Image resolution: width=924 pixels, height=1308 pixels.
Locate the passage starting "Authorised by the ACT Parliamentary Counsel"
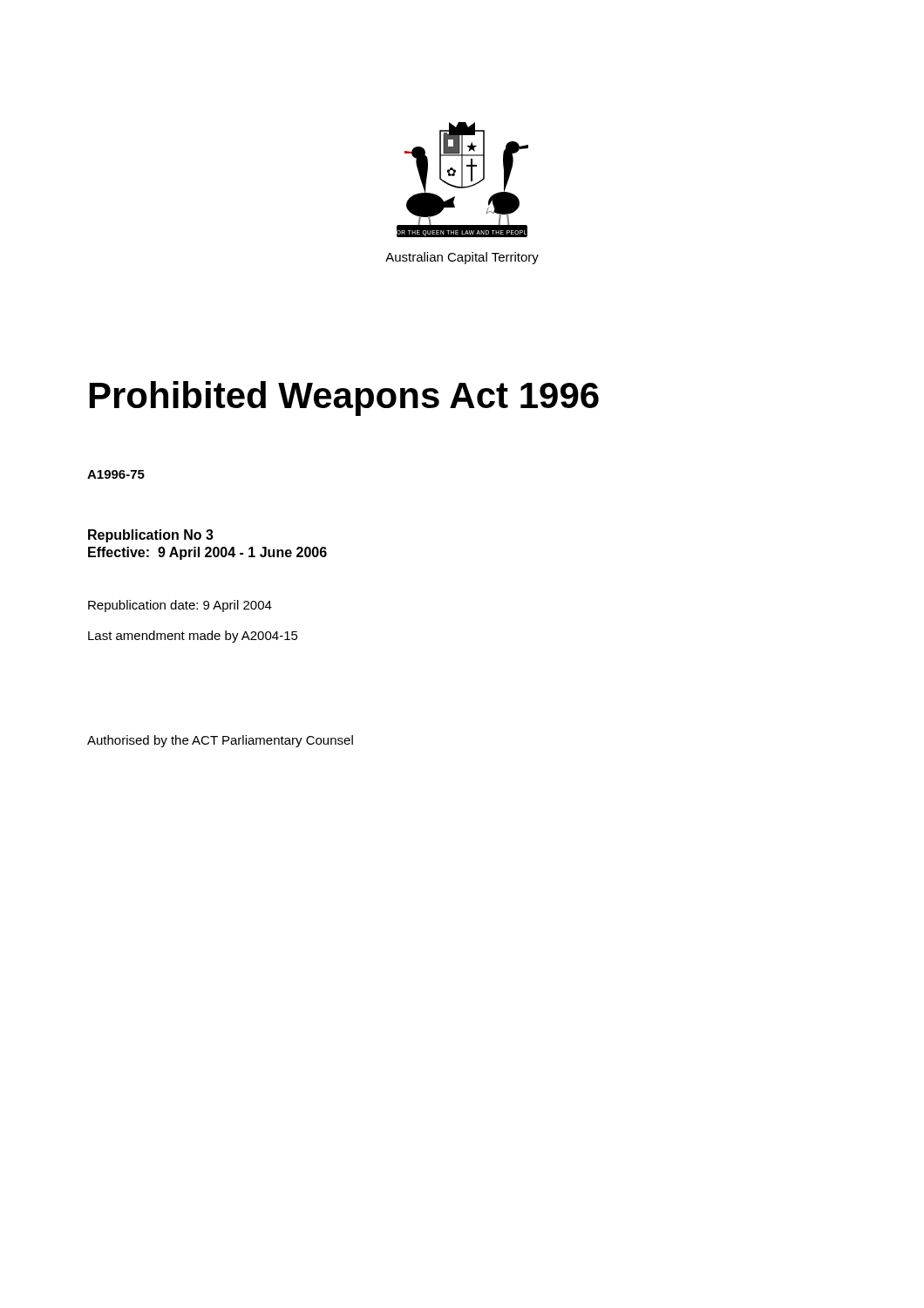pyautogui.click(x=220, y=740)
